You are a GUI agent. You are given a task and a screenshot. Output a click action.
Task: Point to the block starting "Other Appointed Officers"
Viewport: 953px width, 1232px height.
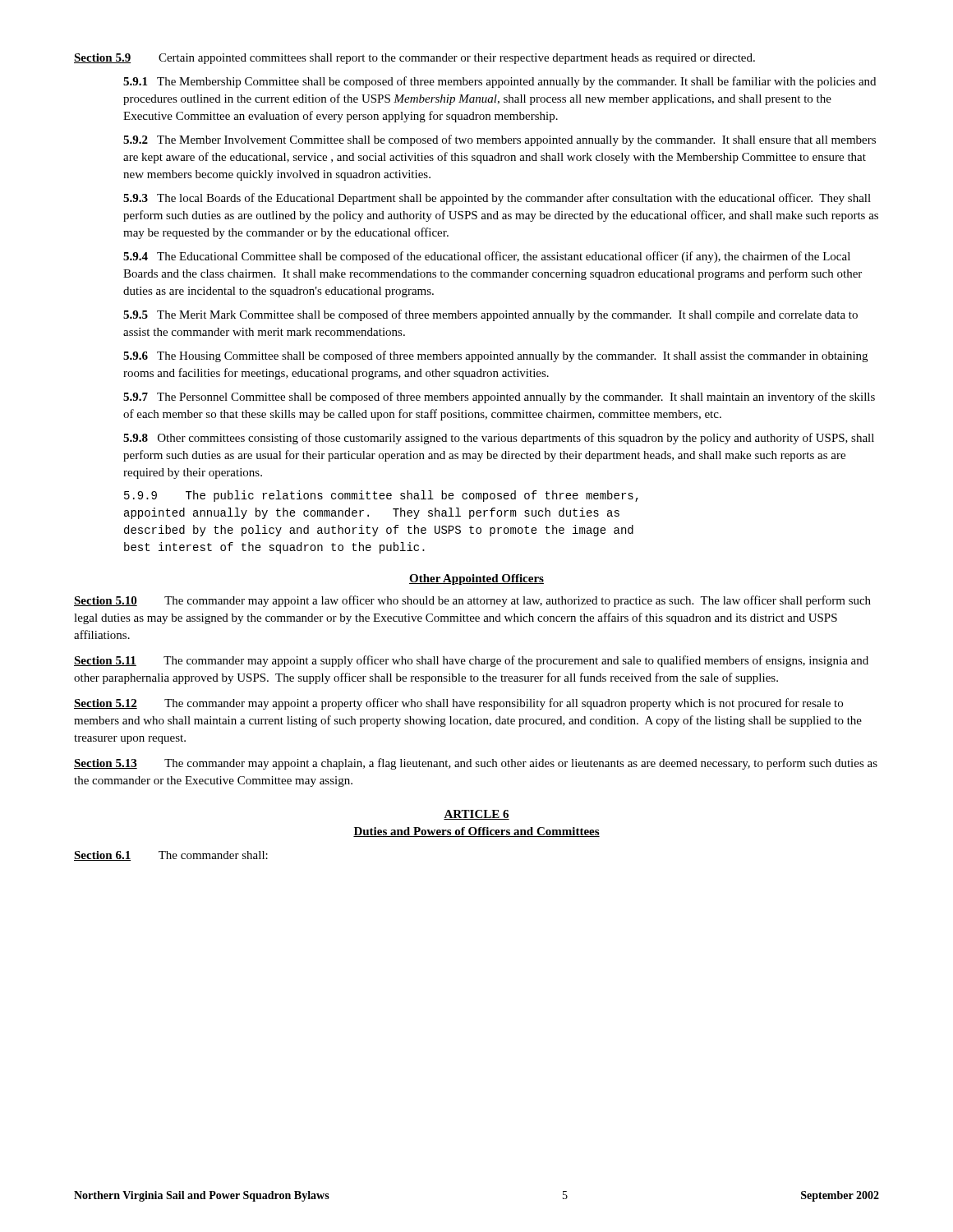click(x=476, y=578)
